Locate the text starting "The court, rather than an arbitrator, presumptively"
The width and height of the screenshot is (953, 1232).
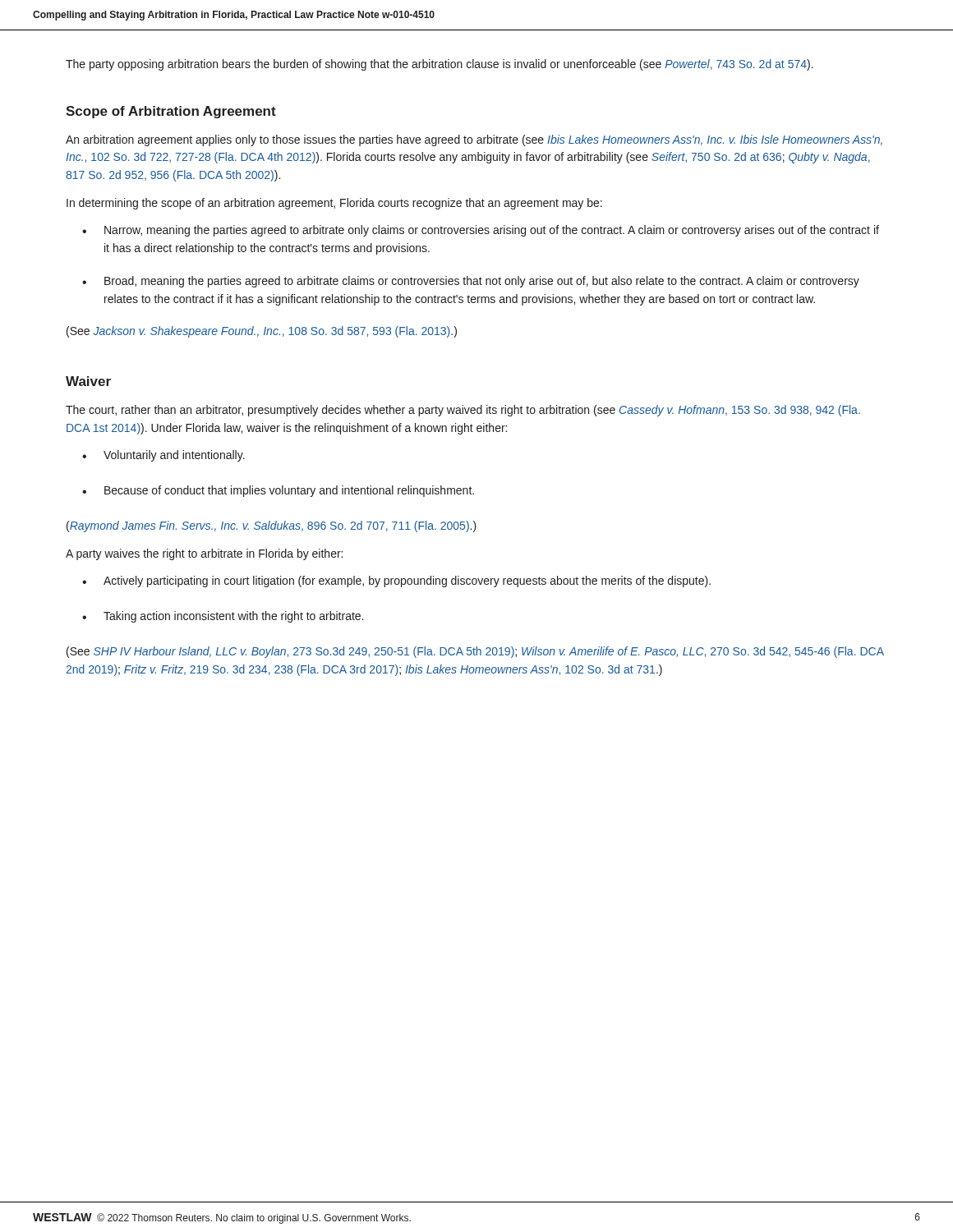coord(463,419)
